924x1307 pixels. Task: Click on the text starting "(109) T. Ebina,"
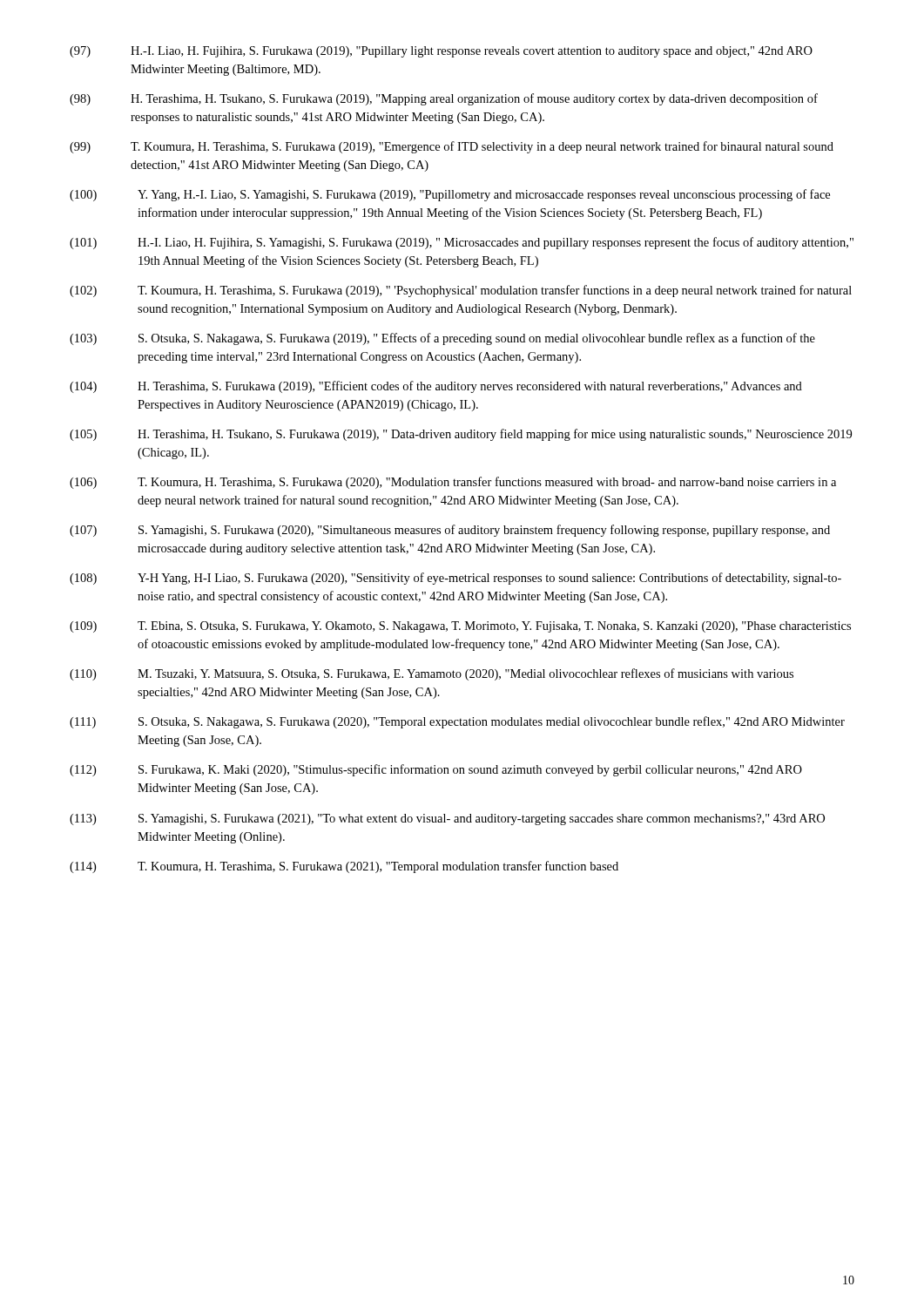462,636
